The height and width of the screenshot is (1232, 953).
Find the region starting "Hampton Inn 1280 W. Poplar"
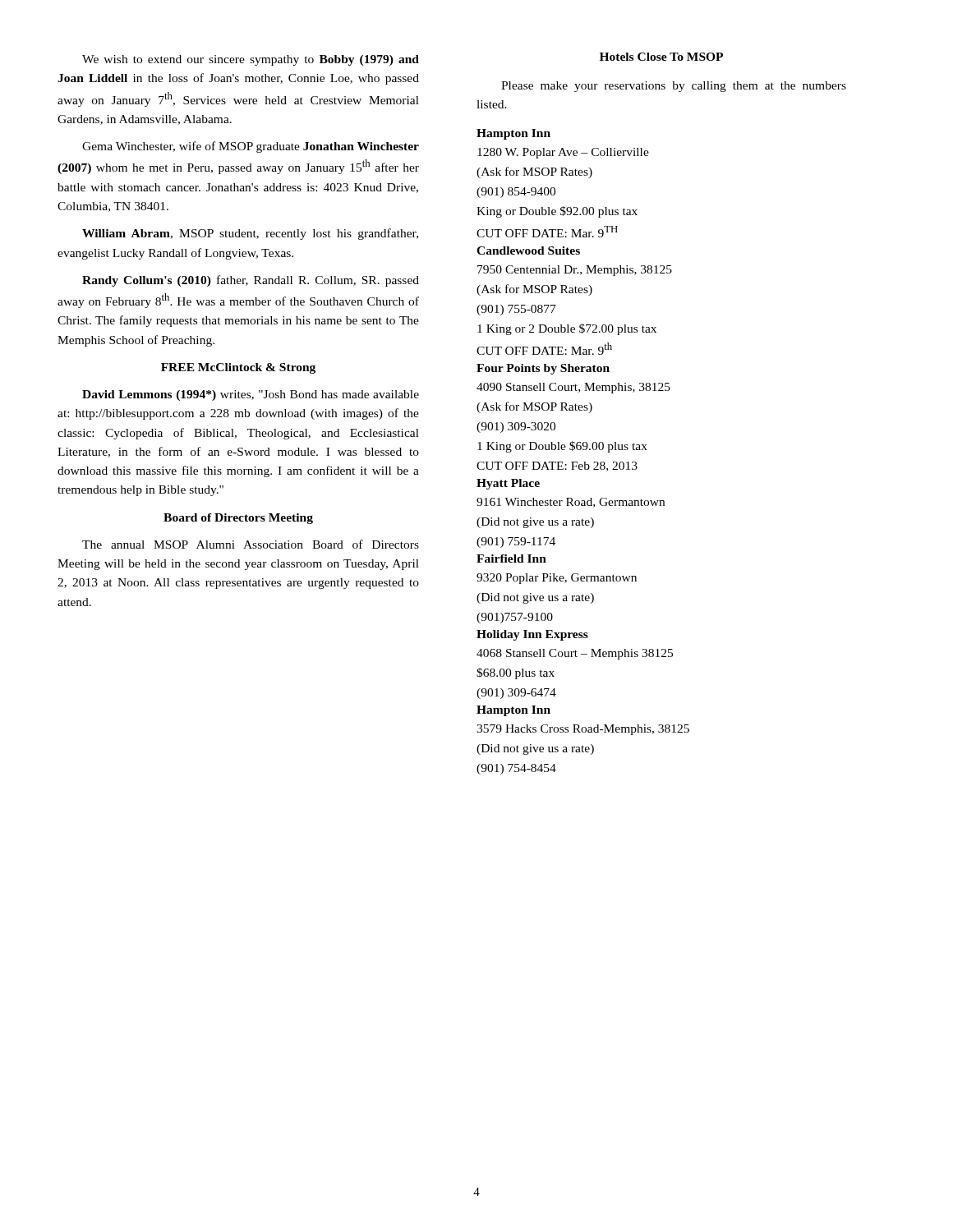point(513,134)
